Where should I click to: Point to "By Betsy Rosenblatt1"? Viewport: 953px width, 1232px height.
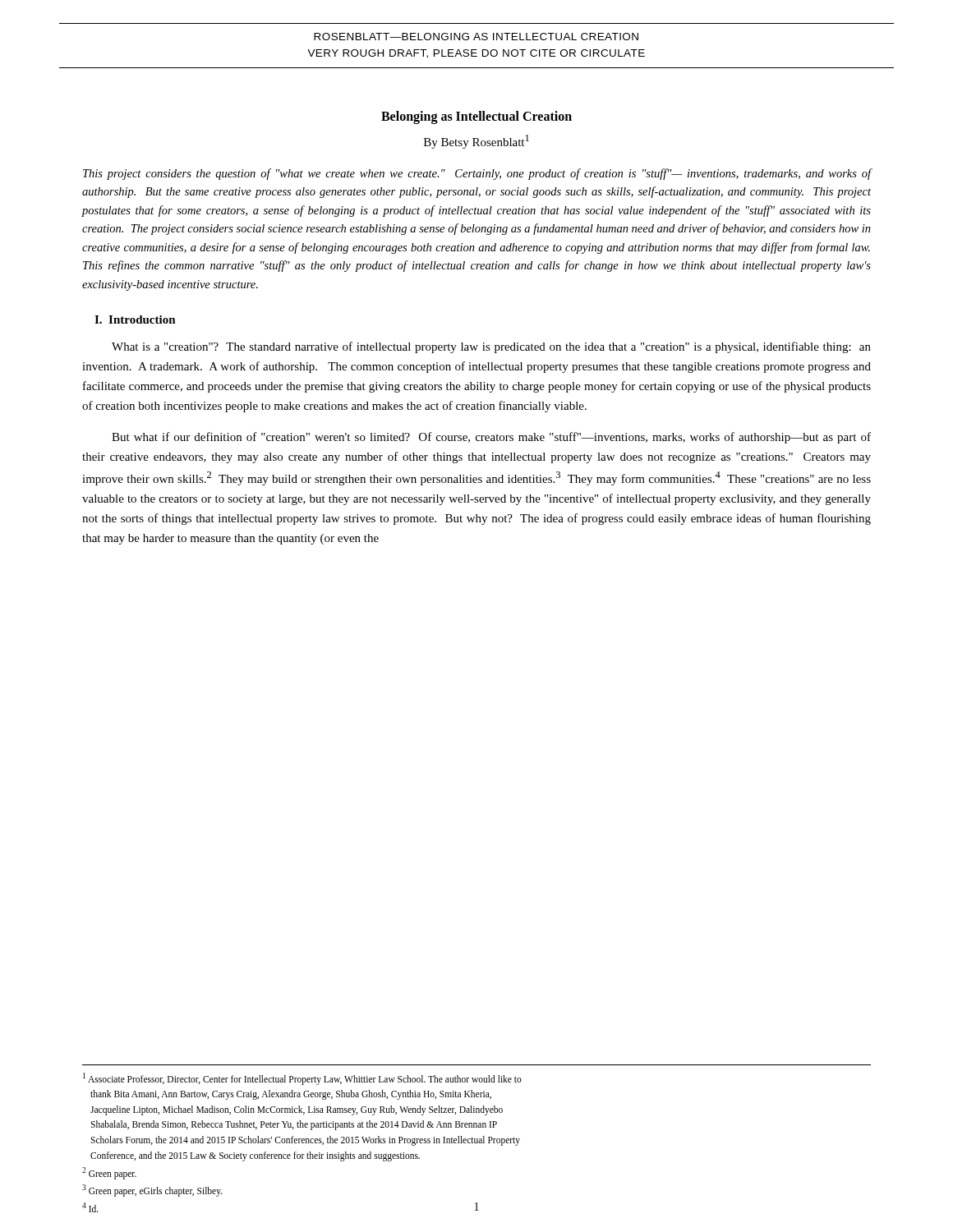click(x=476, y=140)
